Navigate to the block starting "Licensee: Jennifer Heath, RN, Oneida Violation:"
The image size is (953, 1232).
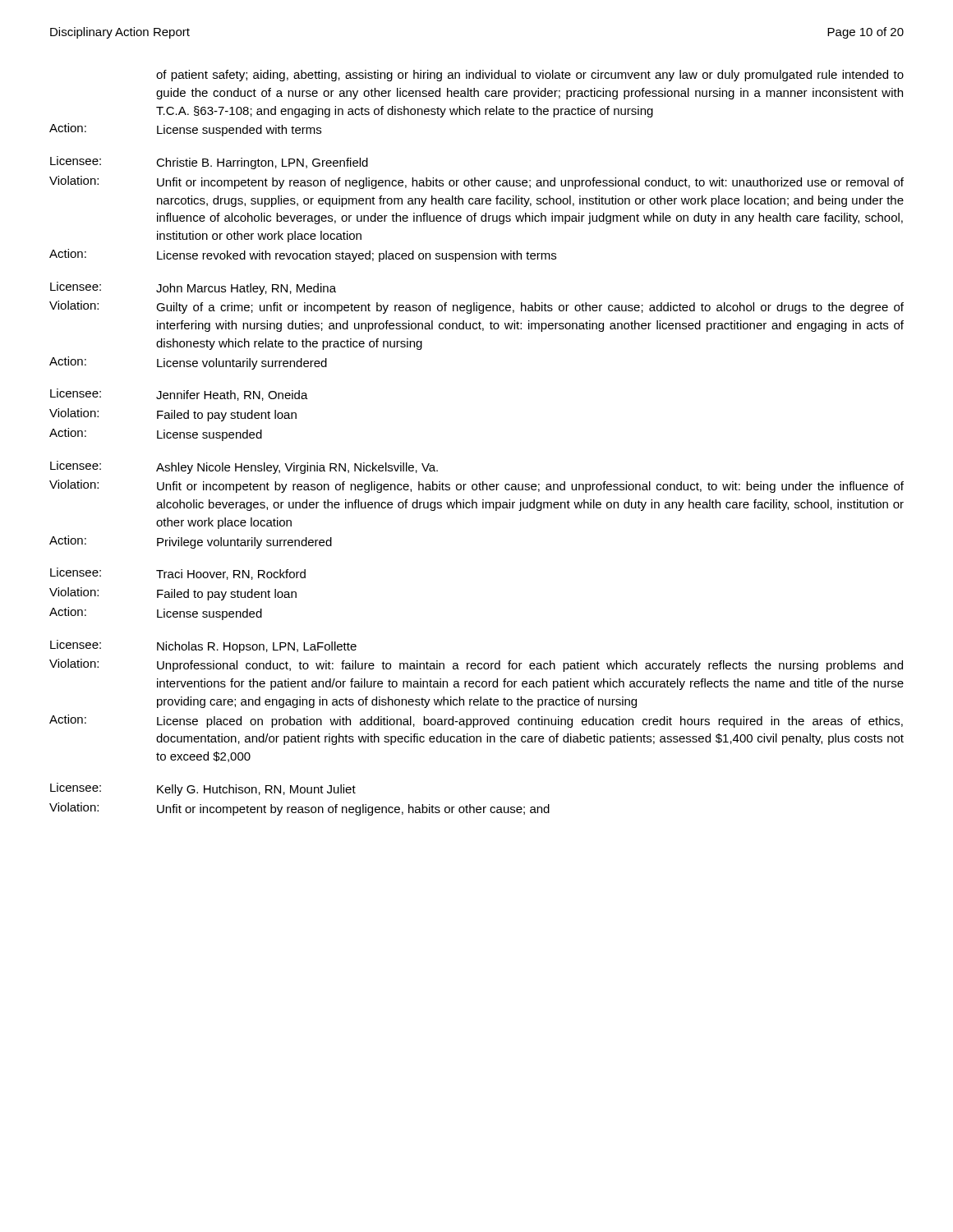tap(179, 395)
